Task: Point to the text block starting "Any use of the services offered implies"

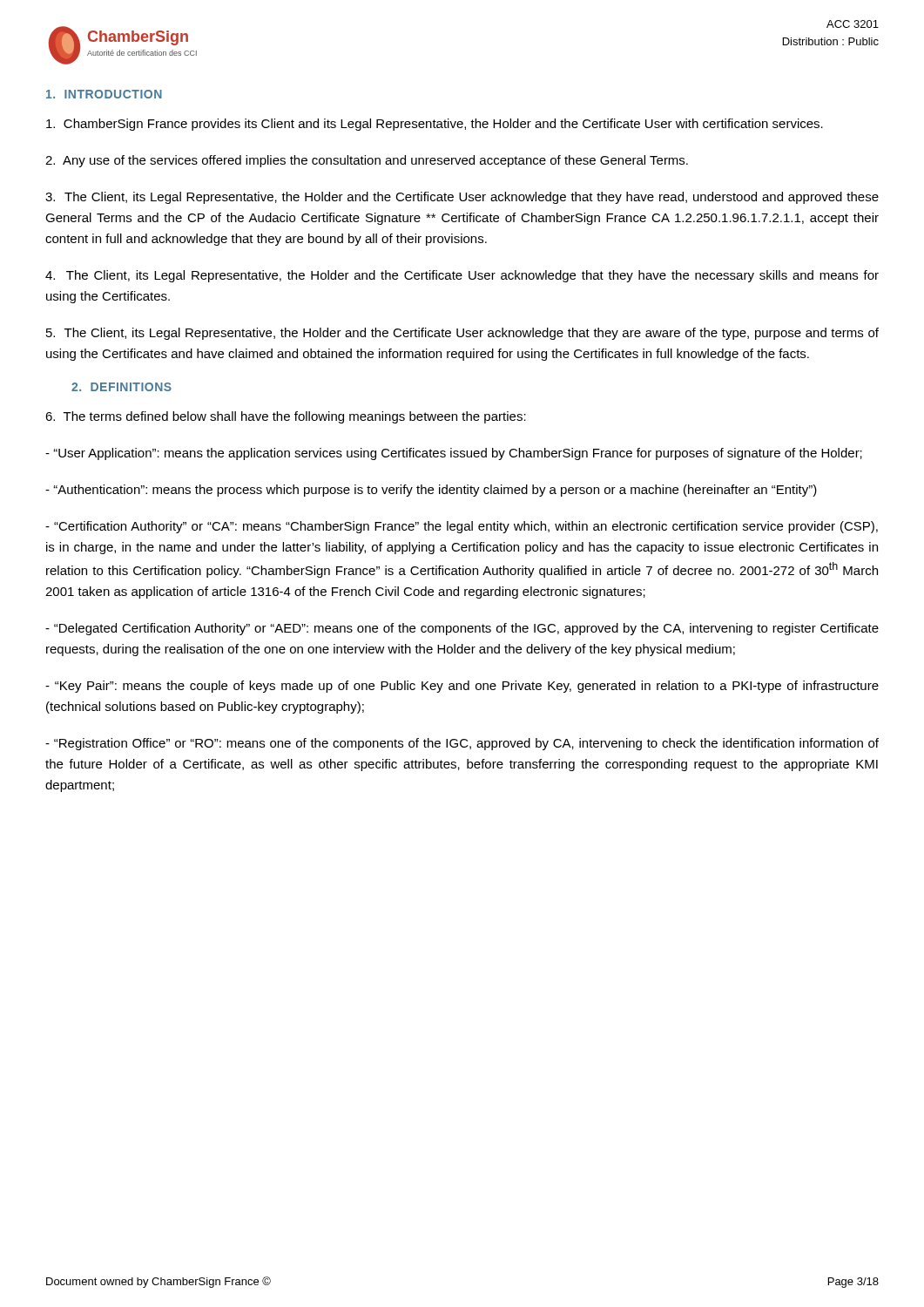Action: tap(367, 160)
